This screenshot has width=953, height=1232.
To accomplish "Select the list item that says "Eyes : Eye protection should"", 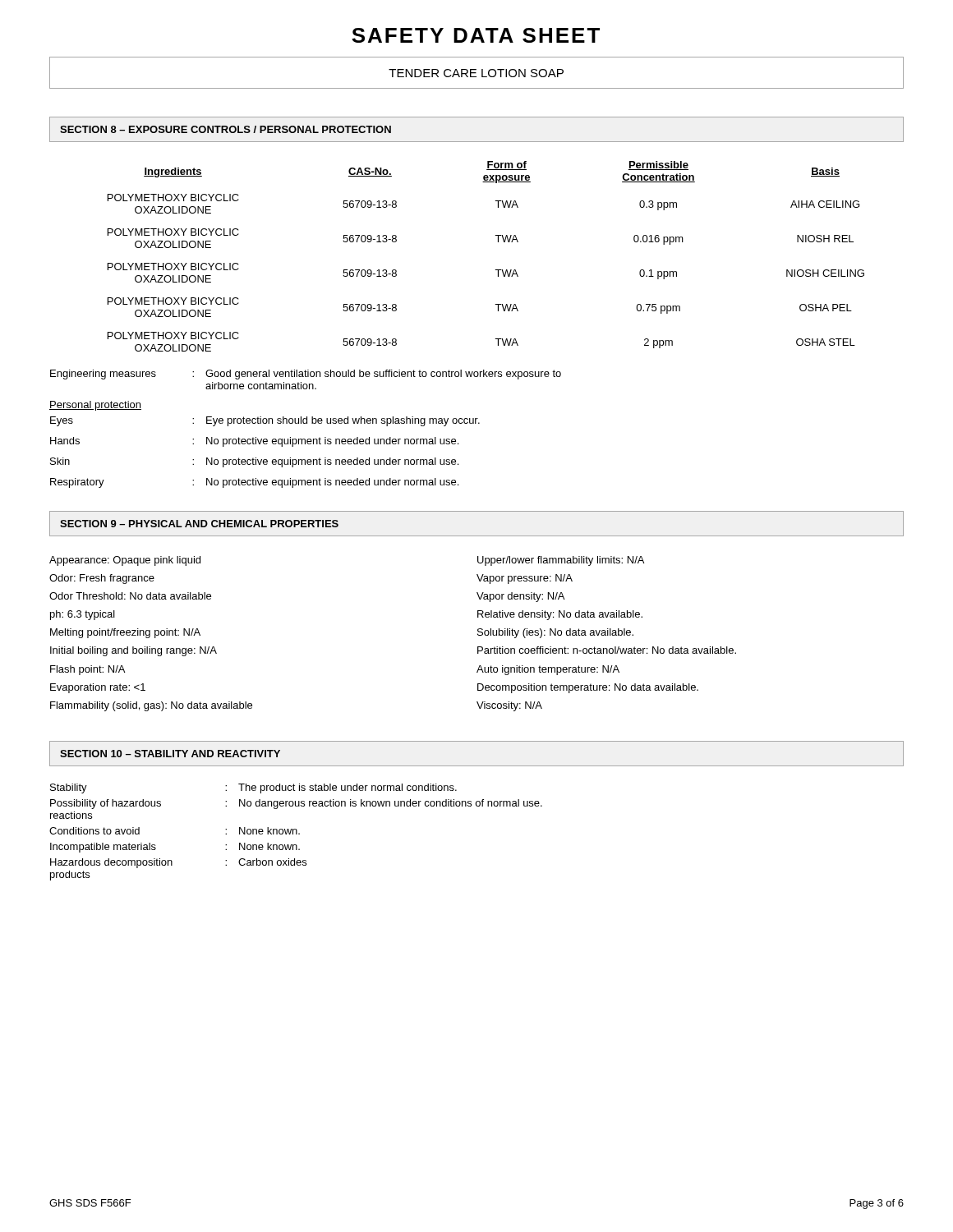I will tap(476, 420).
